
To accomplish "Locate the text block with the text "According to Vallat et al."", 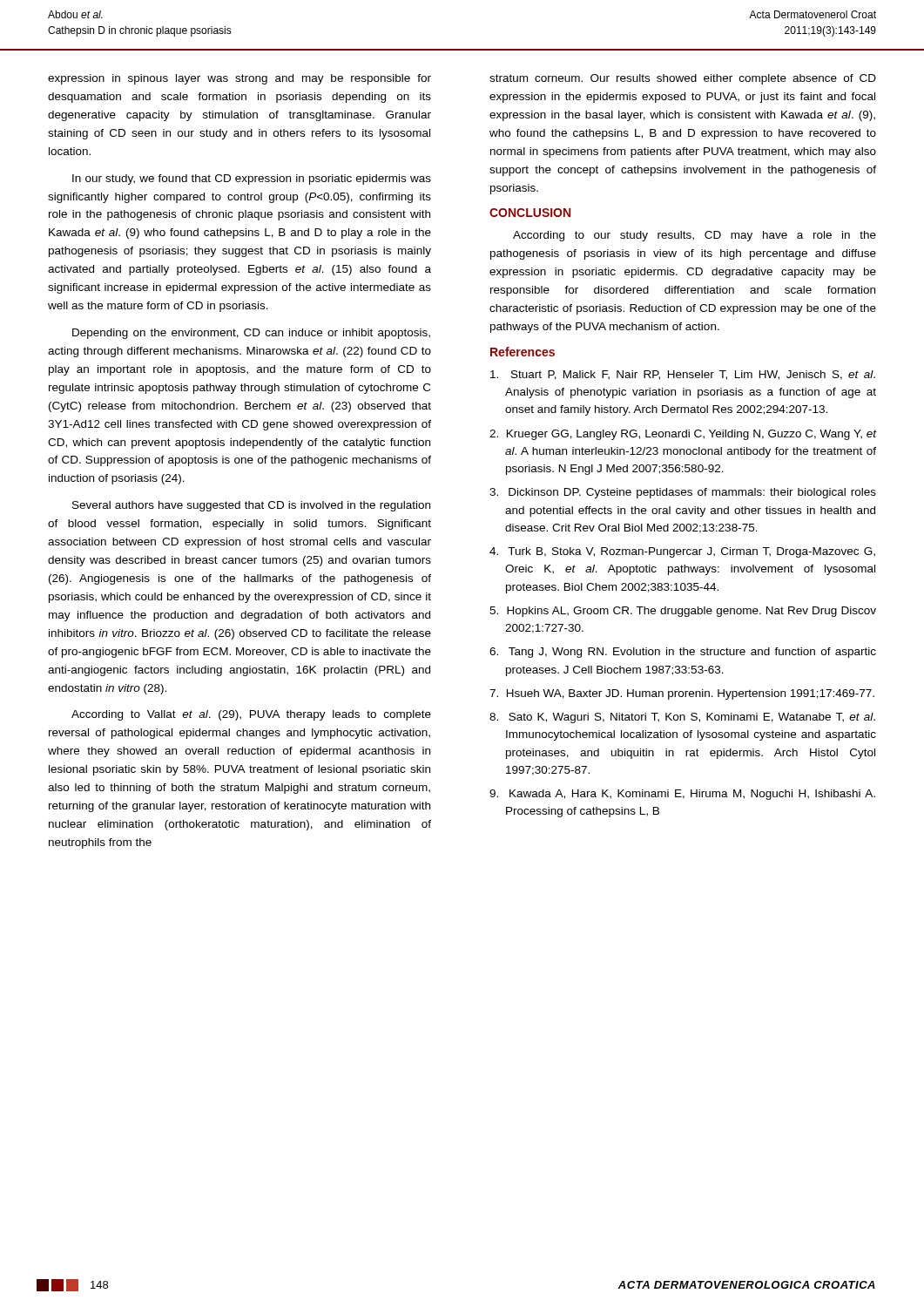I will click(239, 779).
